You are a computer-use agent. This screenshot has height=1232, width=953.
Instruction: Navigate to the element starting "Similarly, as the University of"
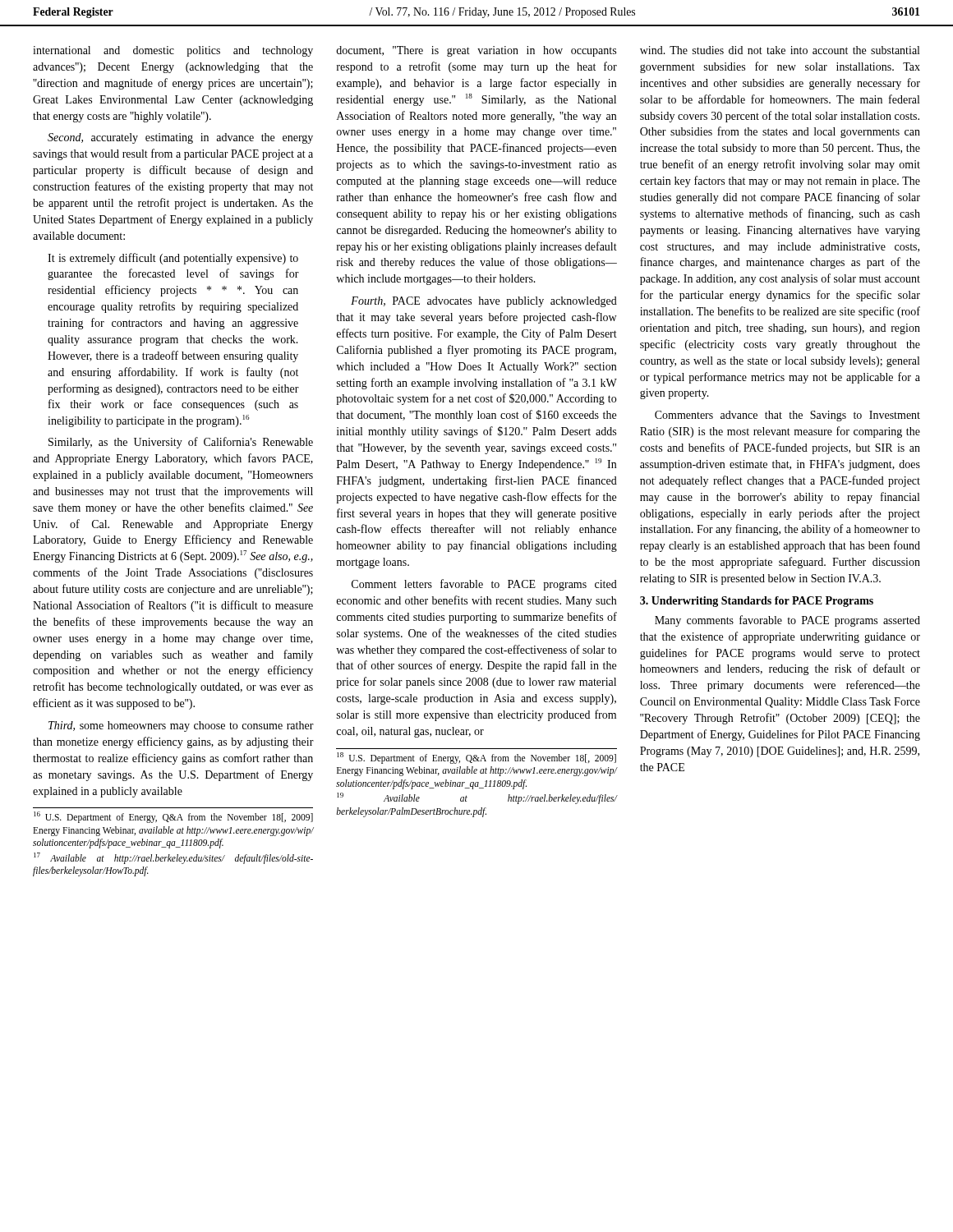pyautogui.click(x=173, y=617)
